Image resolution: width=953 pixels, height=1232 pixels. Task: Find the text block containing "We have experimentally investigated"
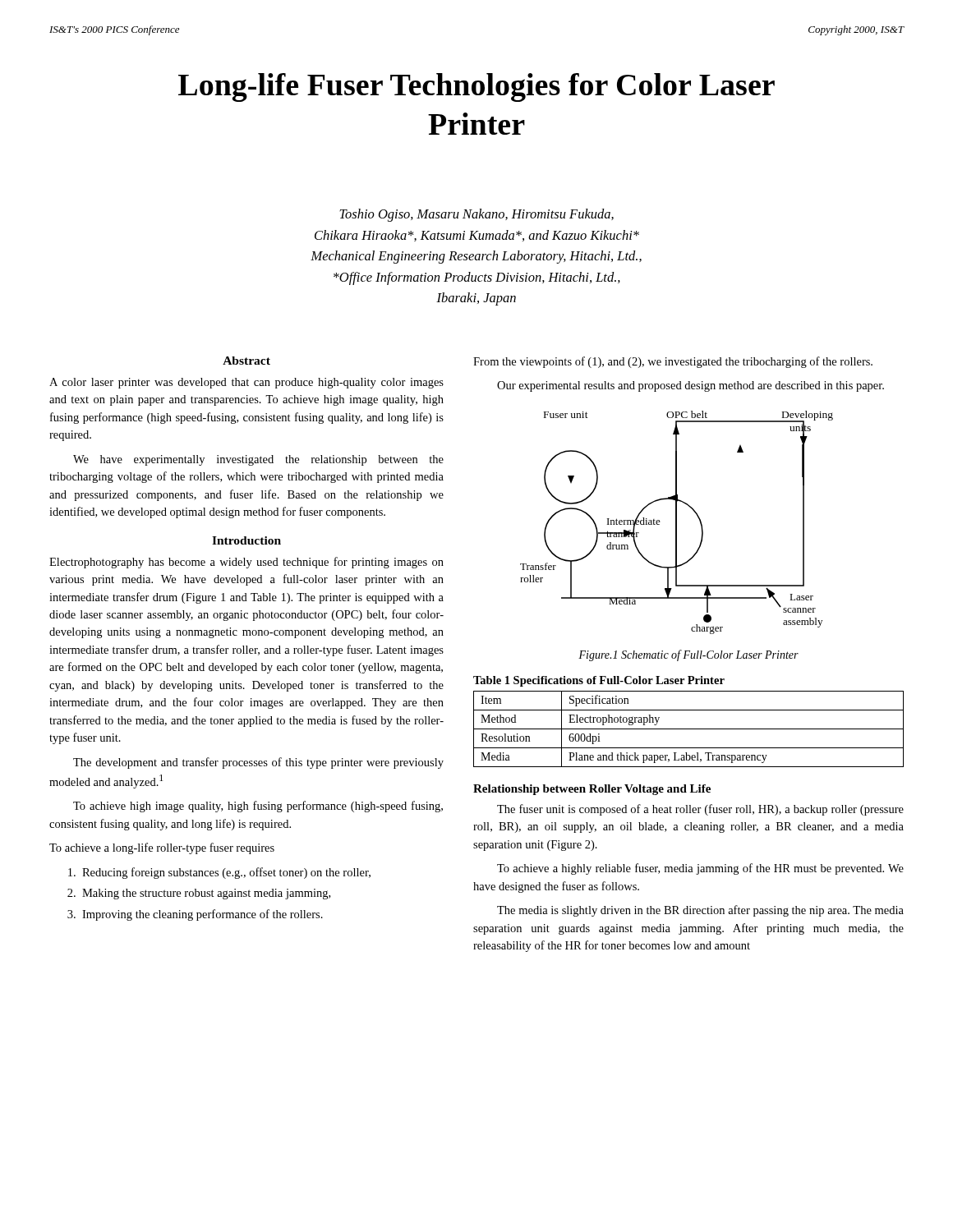coord(246,485)
